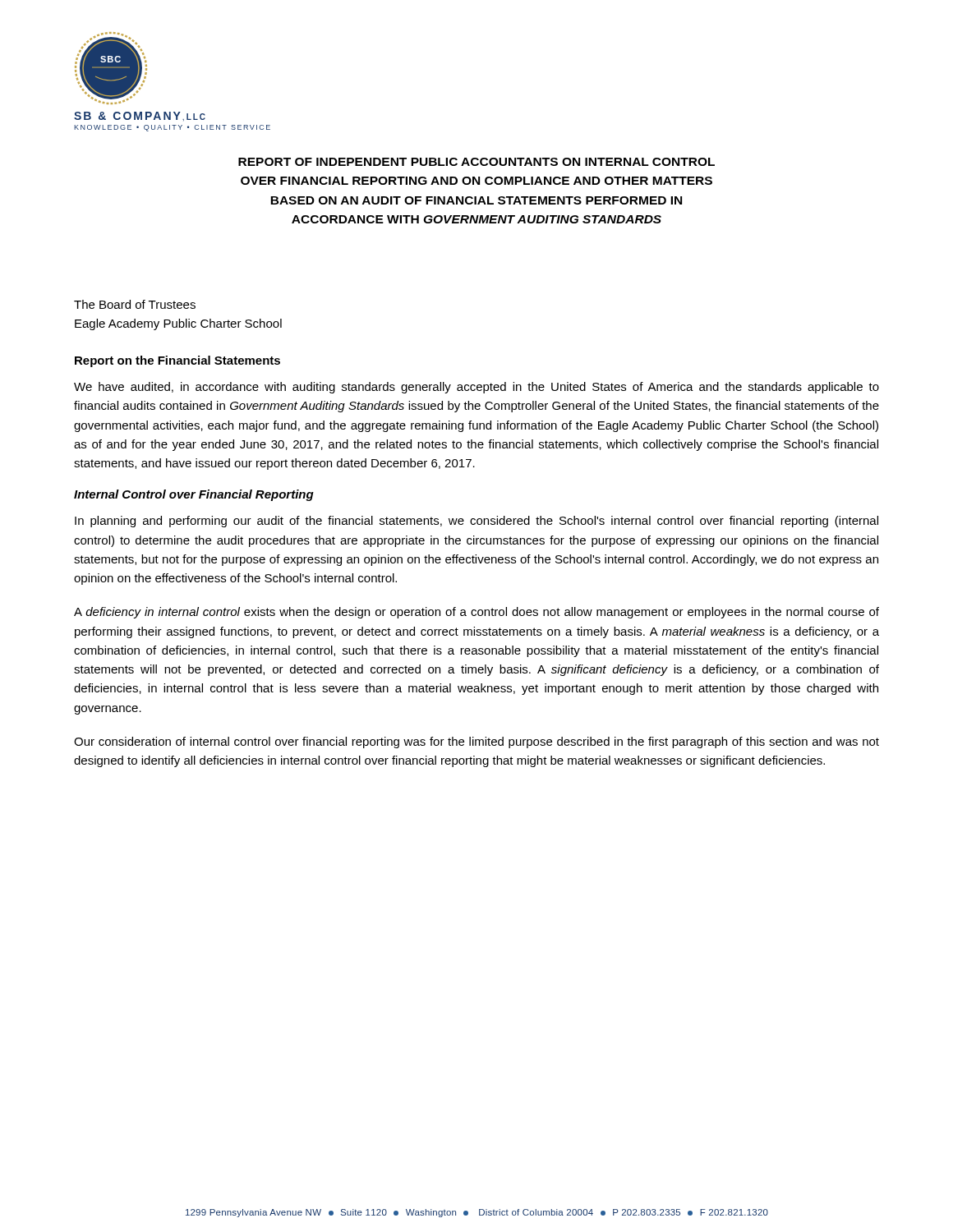Point to the block beginning "In planning and"
Image resolution: width=953 pixels, height=1232 pixels.
pyautogui.click(x=476, y=549)
